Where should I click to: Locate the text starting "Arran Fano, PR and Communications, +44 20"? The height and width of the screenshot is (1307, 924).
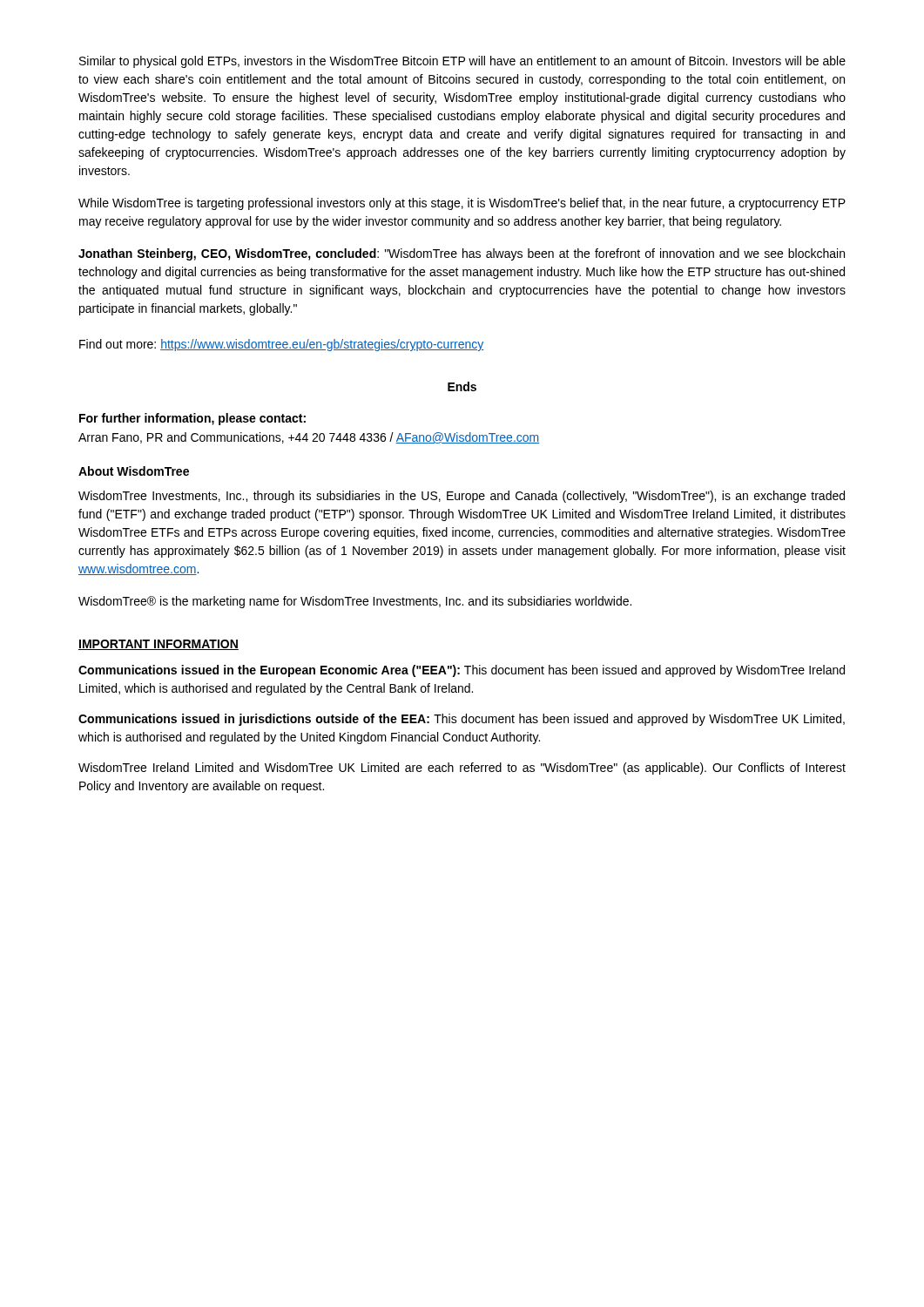click(309, 437)
